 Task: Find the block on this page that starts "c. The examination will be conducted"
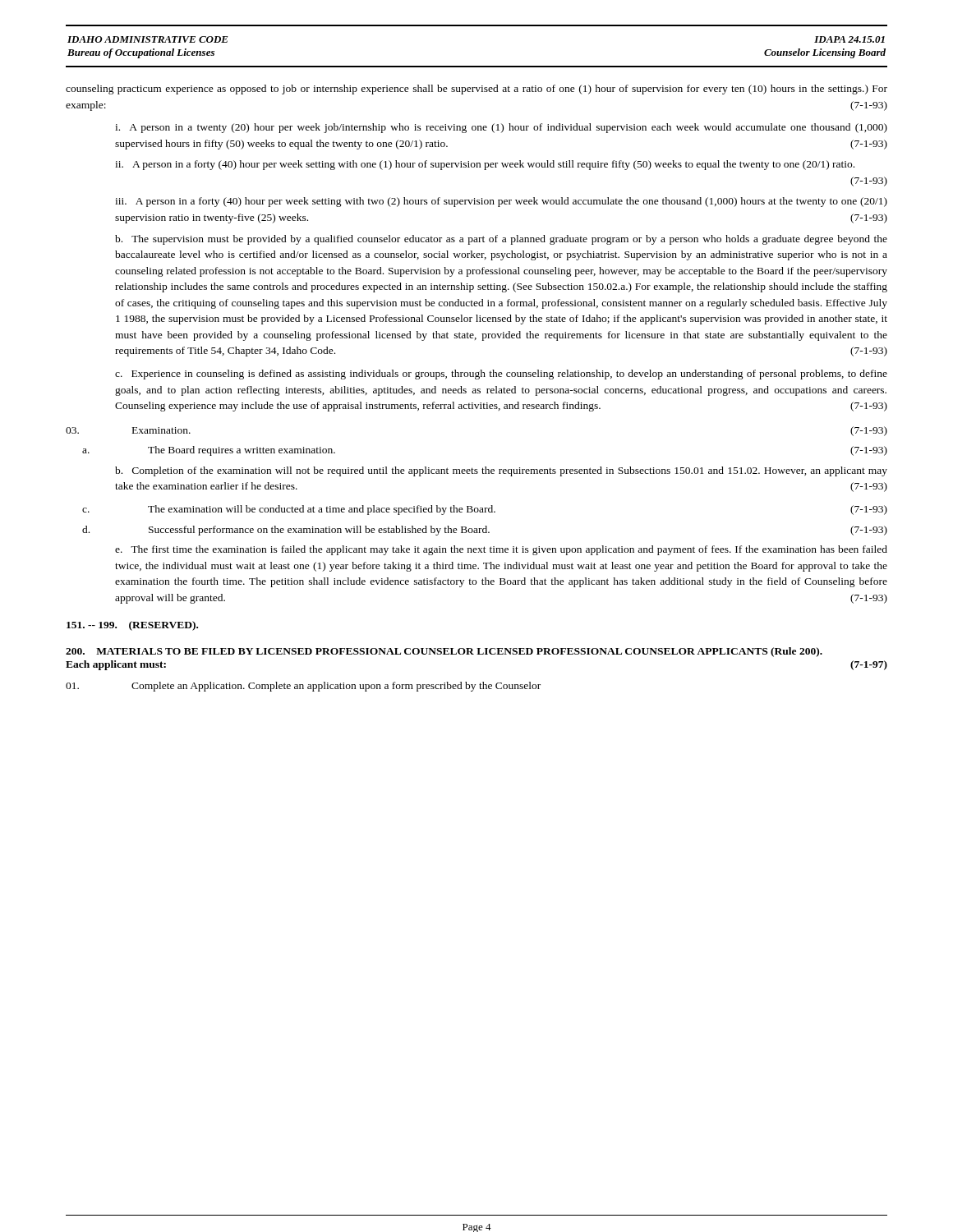click(x=476, y=509)
